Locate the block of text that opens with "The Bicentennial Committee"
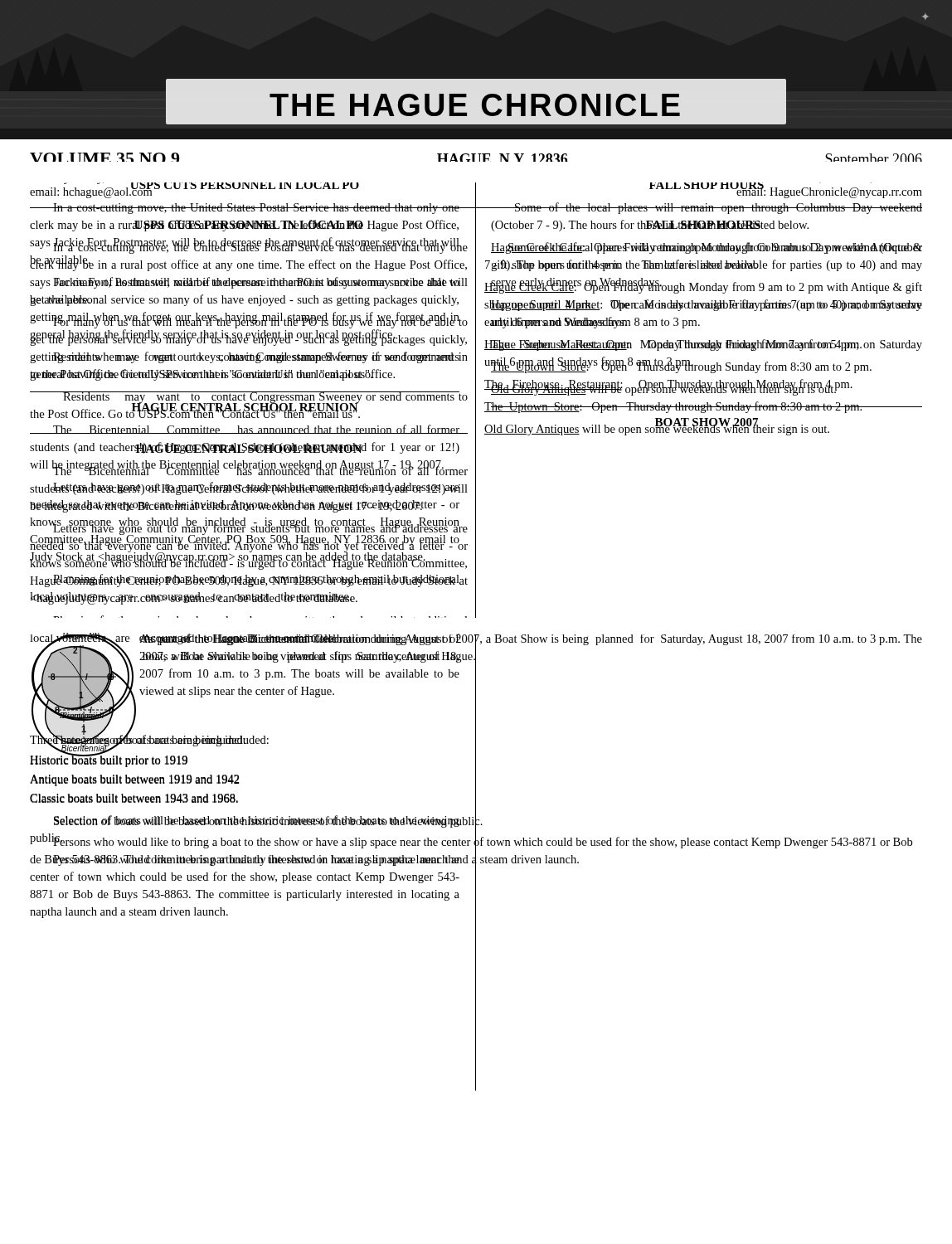The width and height of the screenshot is (952, 1244). click(245, 514)
